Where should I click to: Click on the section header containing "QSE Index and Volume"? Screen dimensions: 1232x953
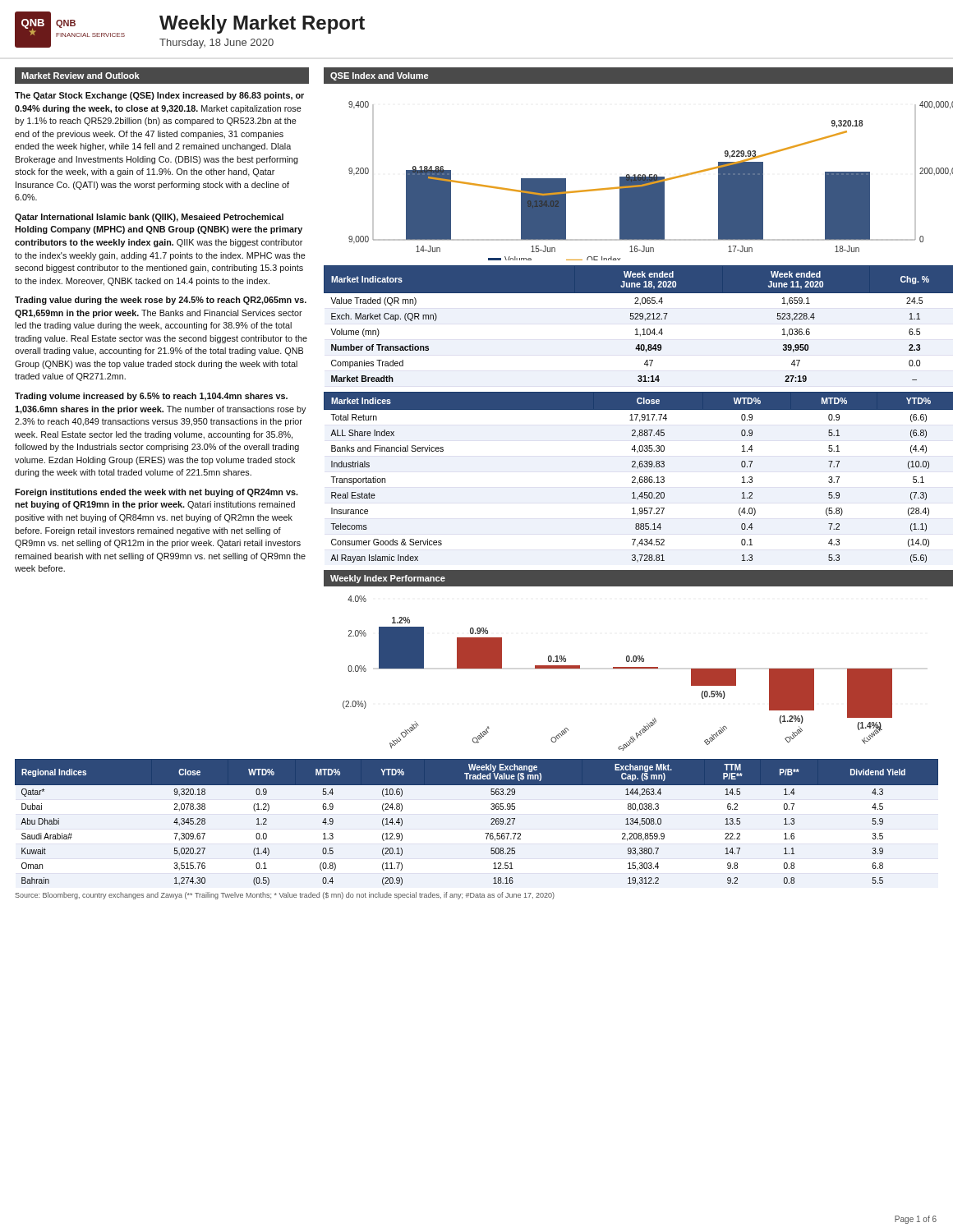pyautogui.click(x=379, y=76)
